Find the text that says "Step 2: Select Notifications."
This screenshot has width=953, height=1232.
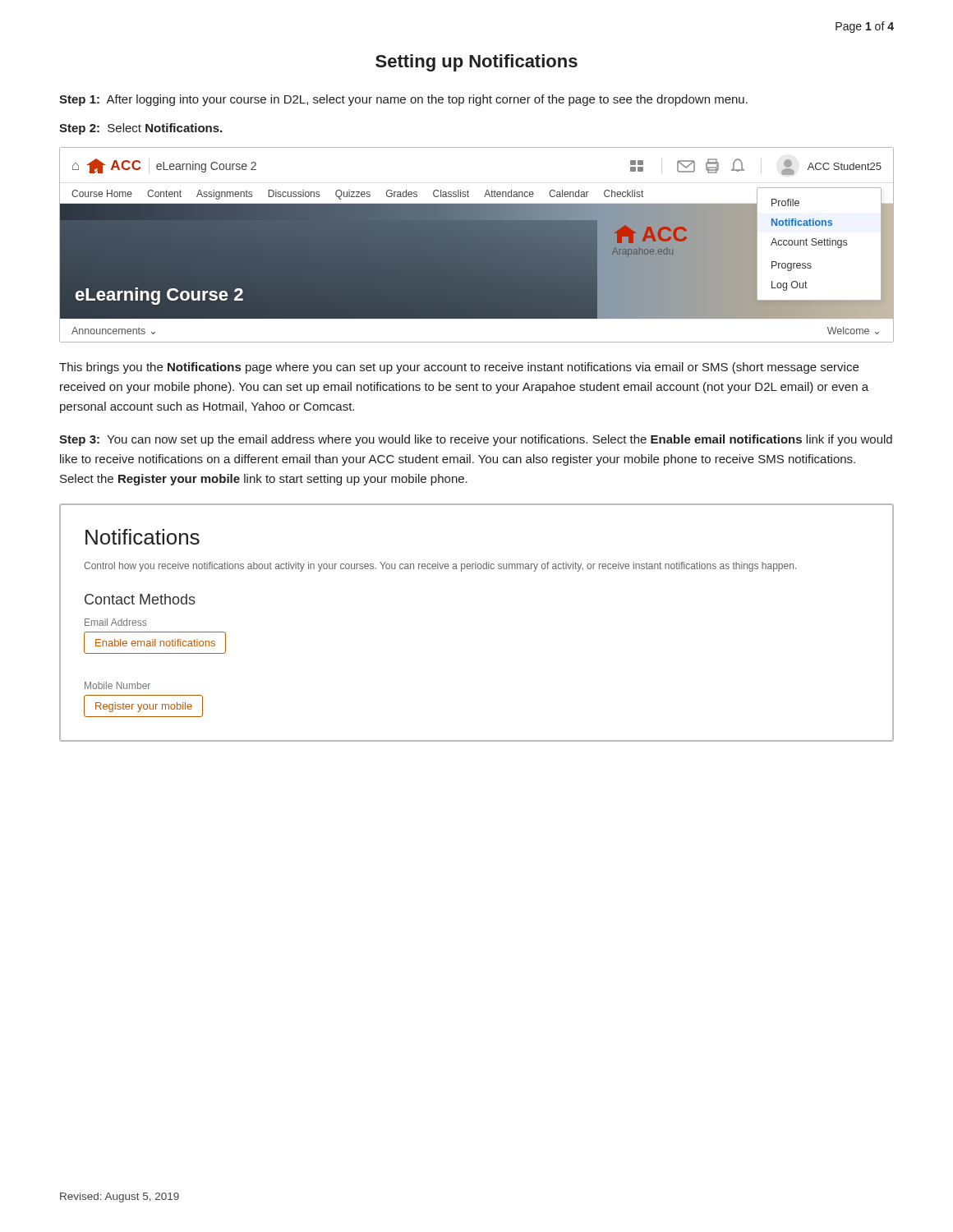point(141,127)
